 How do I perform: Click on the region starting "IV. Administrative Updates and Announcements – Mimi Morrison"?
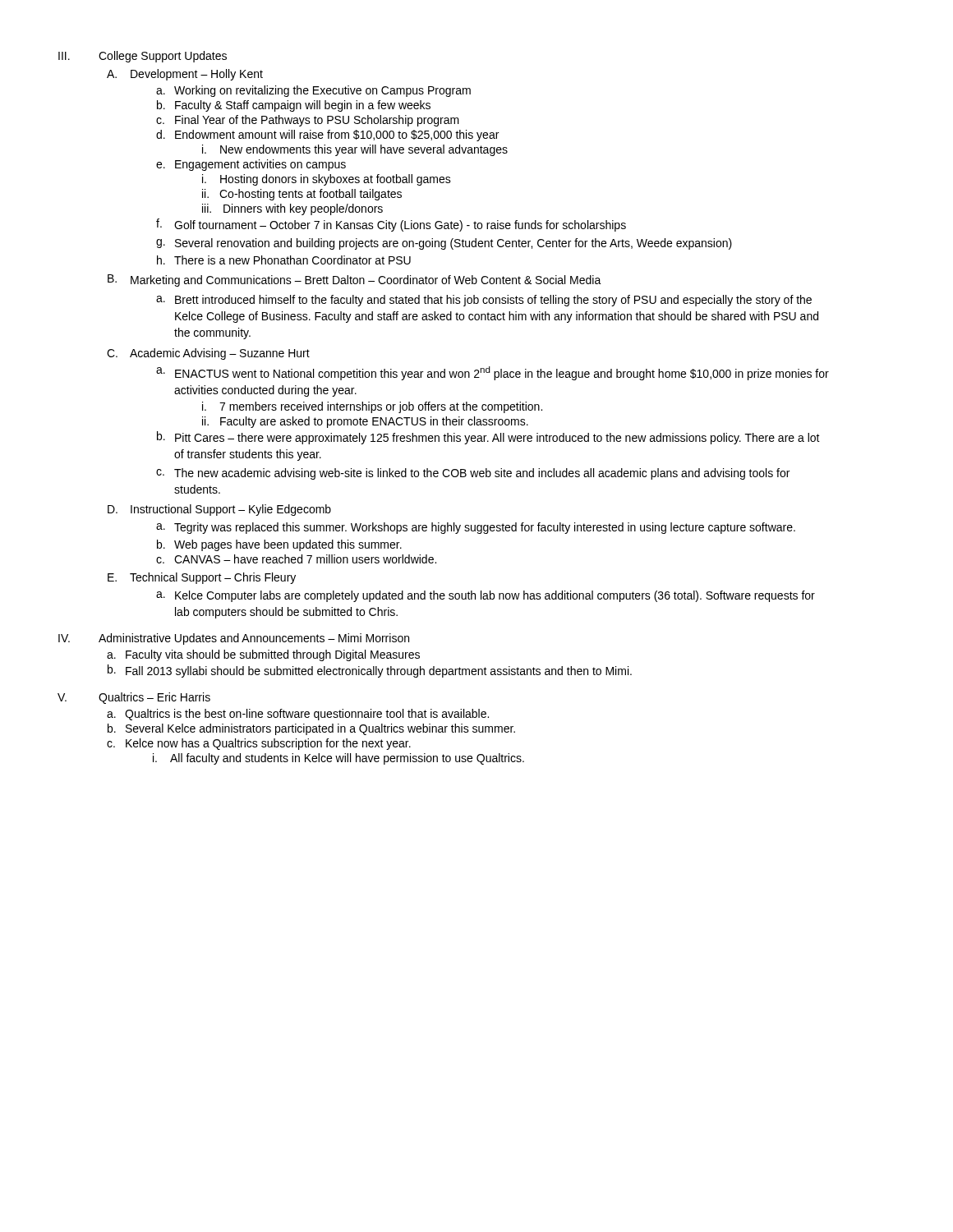[x=234, y=638]
